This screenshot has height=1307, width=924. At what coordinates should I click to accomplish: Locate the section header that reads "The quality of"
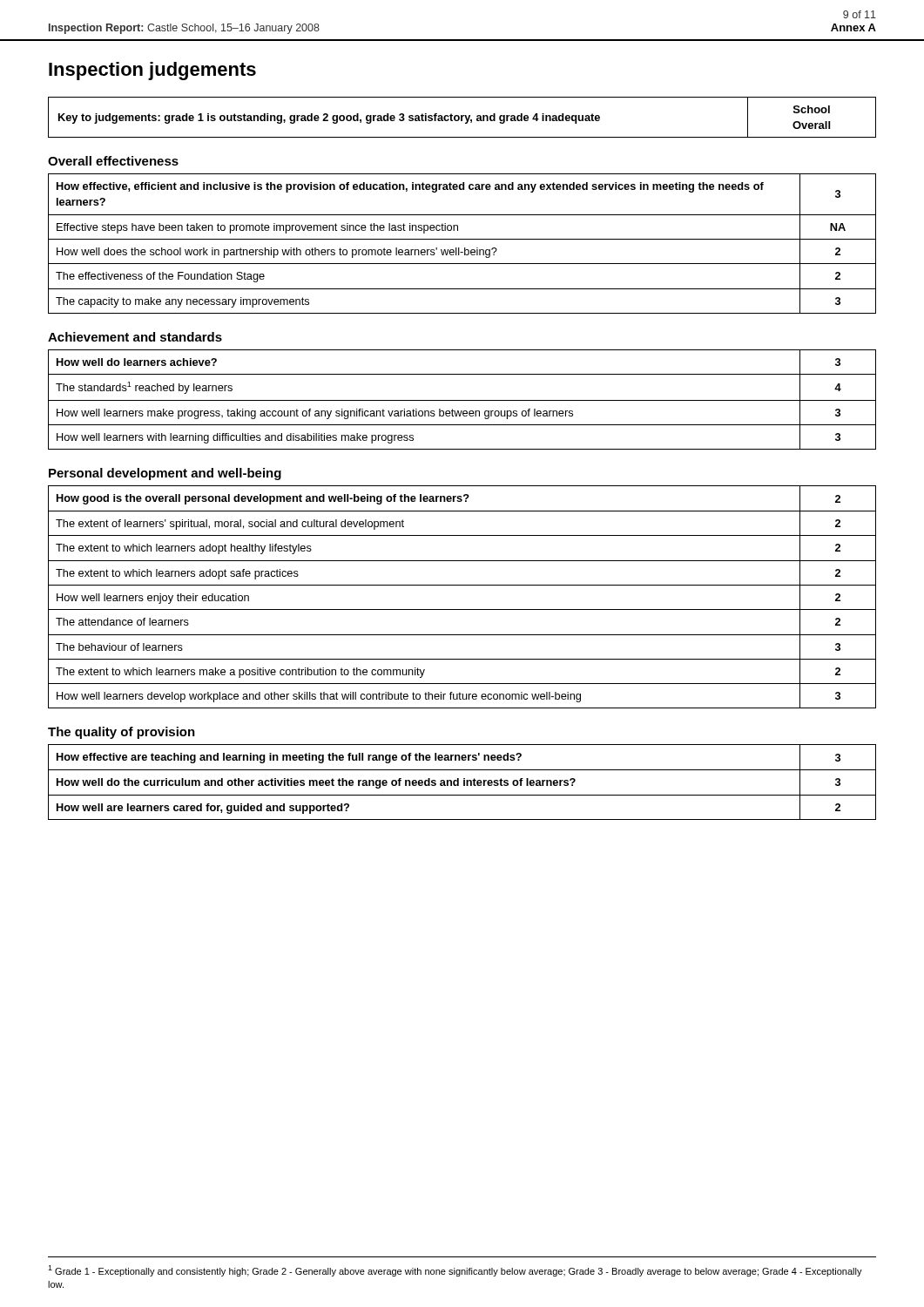coord(122,732)
